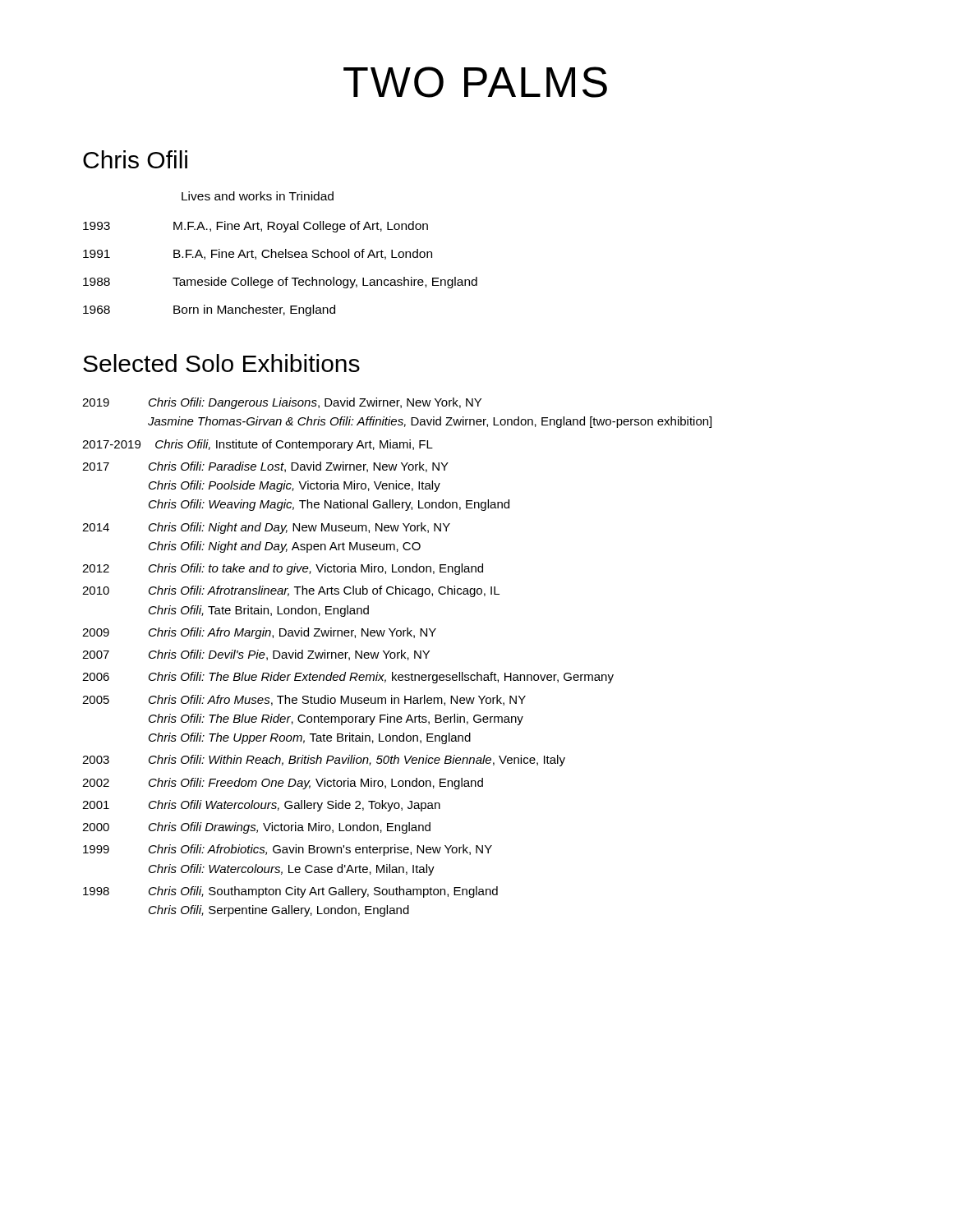
Task: Click the passage that begins "2000 Chris Ofili"
Action: click(257, 827)
